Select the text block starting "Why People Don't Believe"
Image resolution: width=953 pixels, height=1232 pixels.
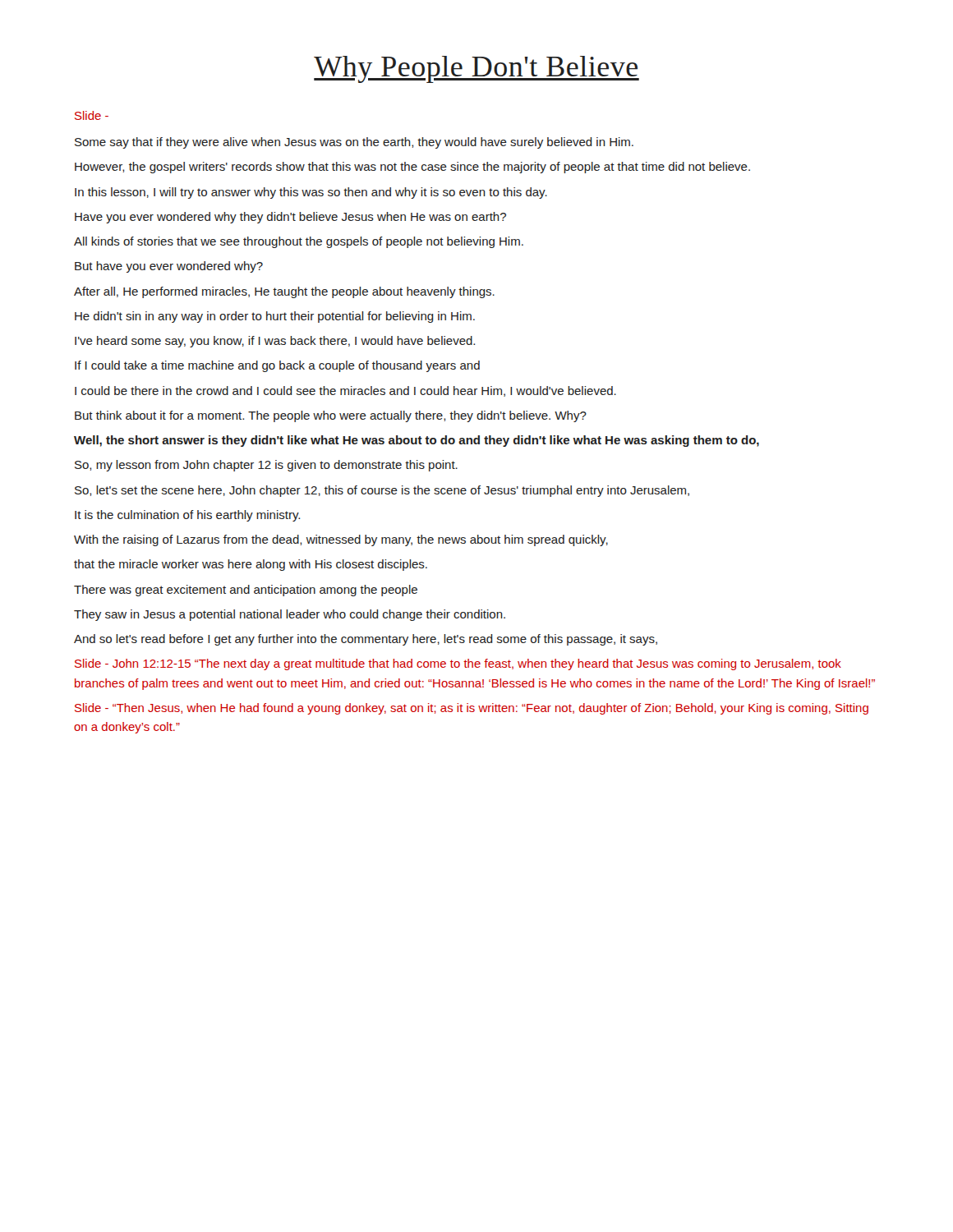click(x=476, y=67)
